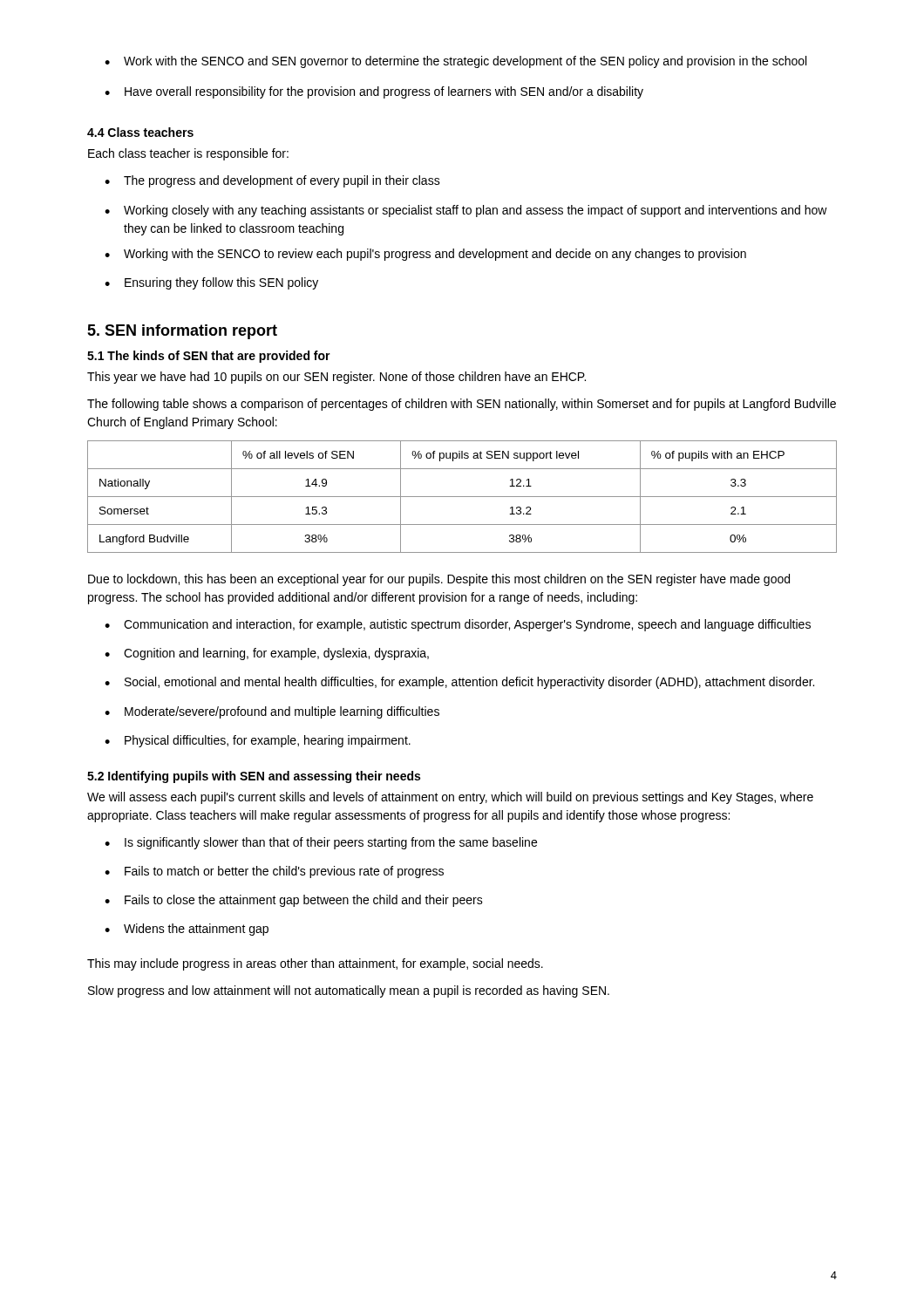Viewport: 924px width, 1308px height.
Task: Click on the list item that reads "• Fails to match"
Action: pyautogui.click(x=274, y=872)
